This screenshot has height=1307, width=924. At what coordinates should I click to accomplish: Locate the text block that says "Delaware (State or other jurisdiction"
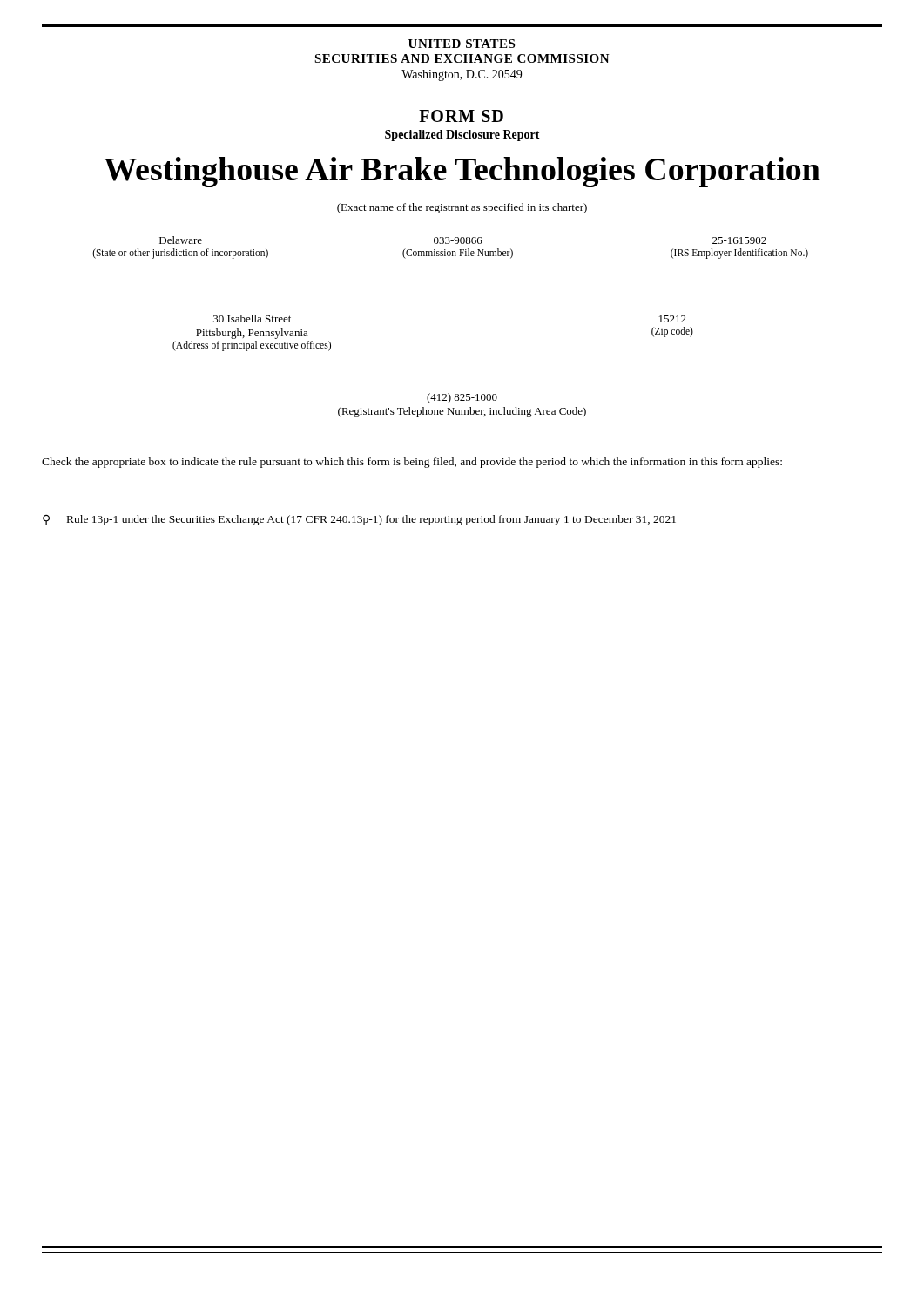point(462,246)
